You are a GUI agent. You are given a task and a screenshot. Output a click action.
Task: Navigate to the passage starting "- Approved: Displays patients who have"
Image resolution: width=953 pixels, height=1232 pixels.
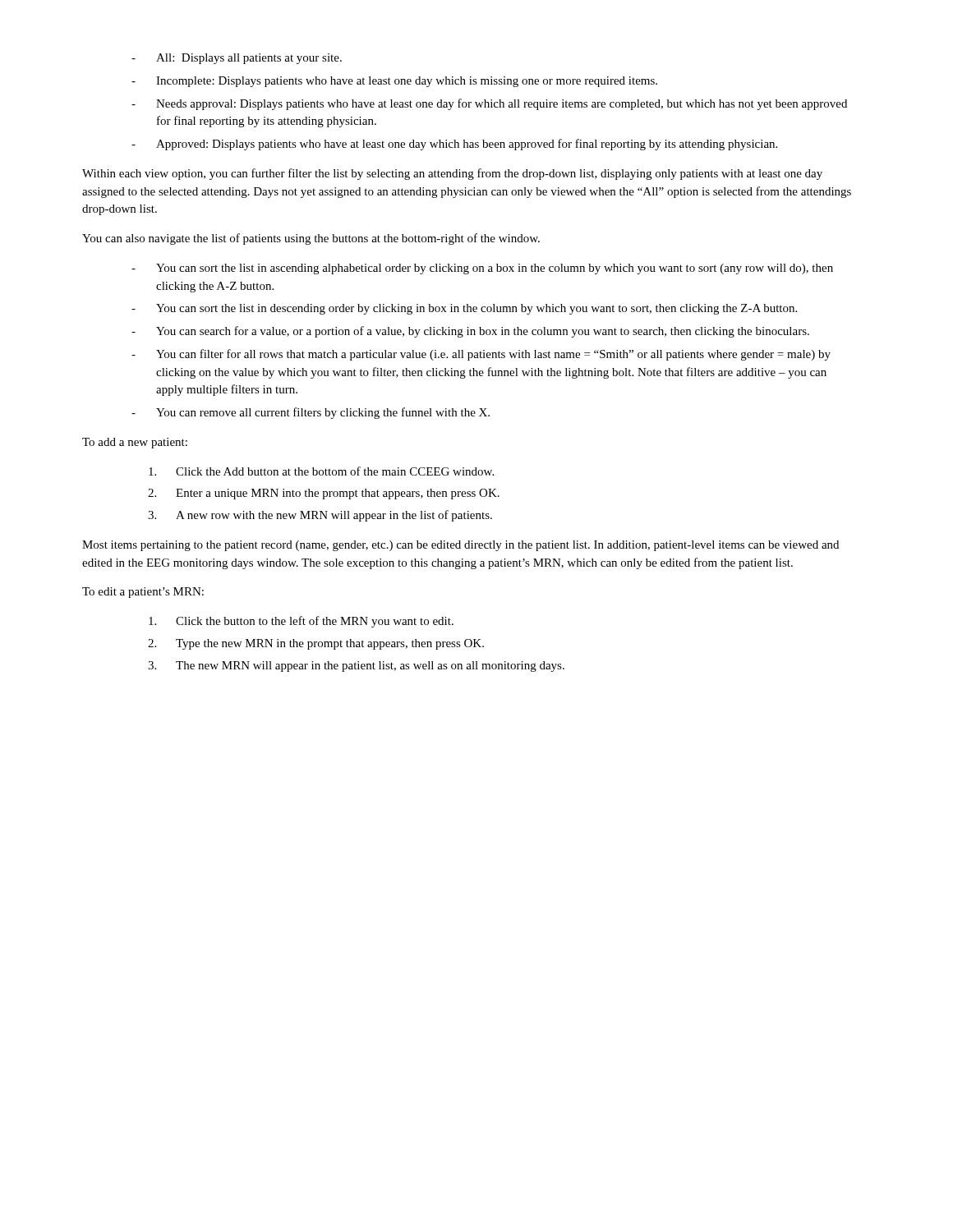pos(493,144)
